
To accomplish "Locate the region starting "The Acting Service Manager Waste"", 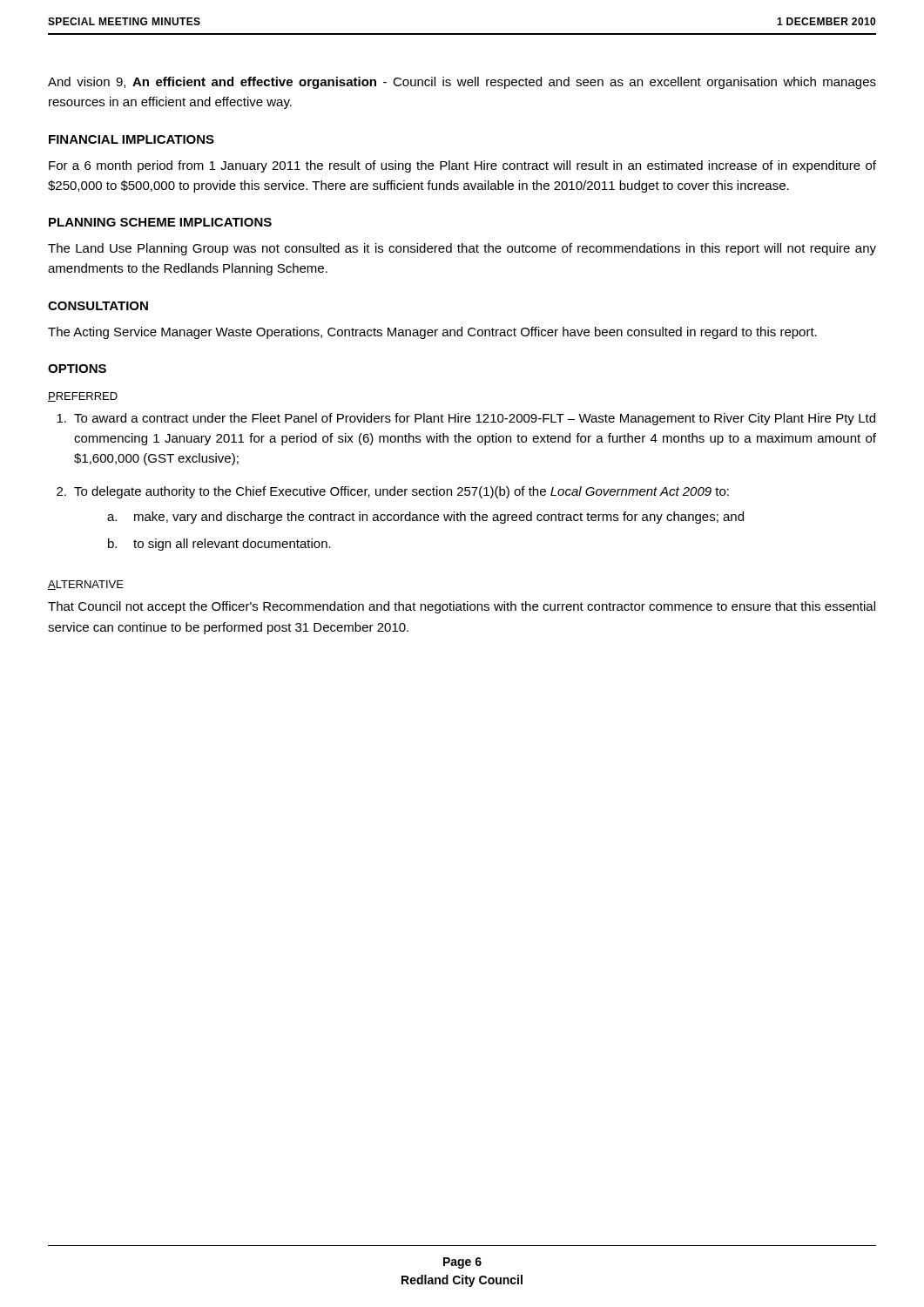I will 433,331.
